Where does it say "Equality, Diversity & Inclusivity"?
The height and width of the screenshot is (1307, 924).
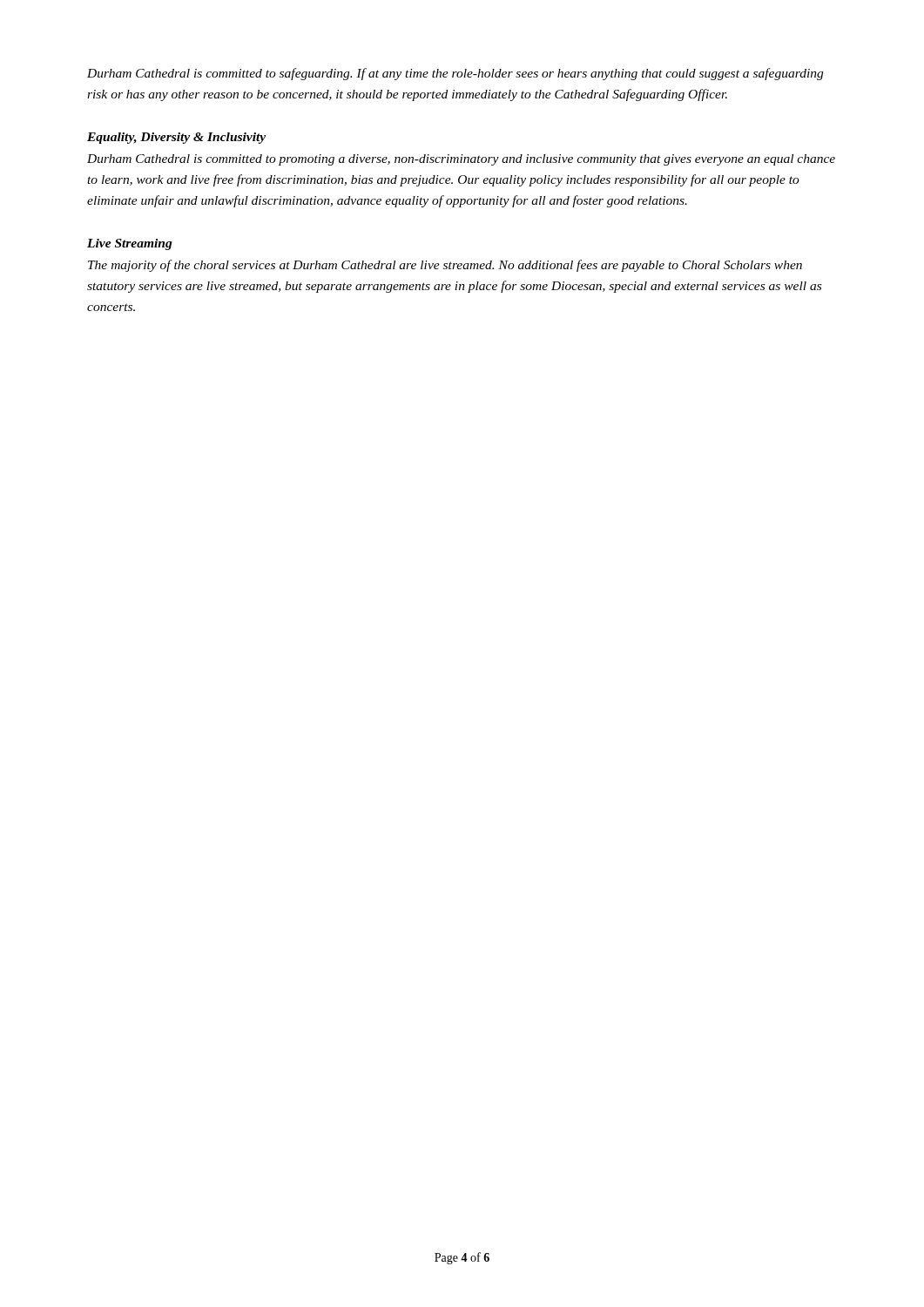[176, 136]
